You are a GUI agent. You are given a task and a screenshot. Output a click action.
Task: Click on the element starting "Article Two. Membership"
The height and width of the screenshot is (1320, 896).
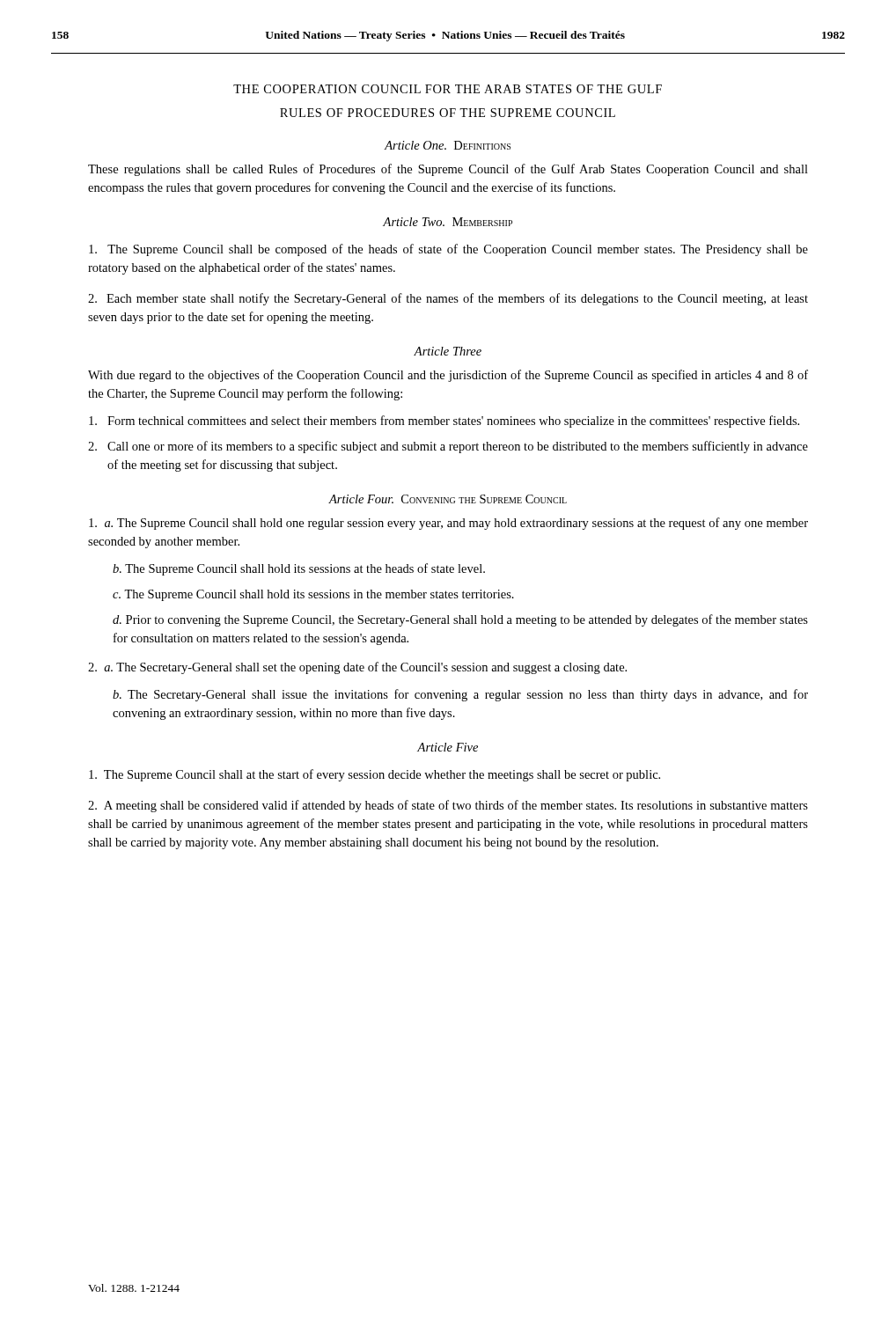point(448,222)
